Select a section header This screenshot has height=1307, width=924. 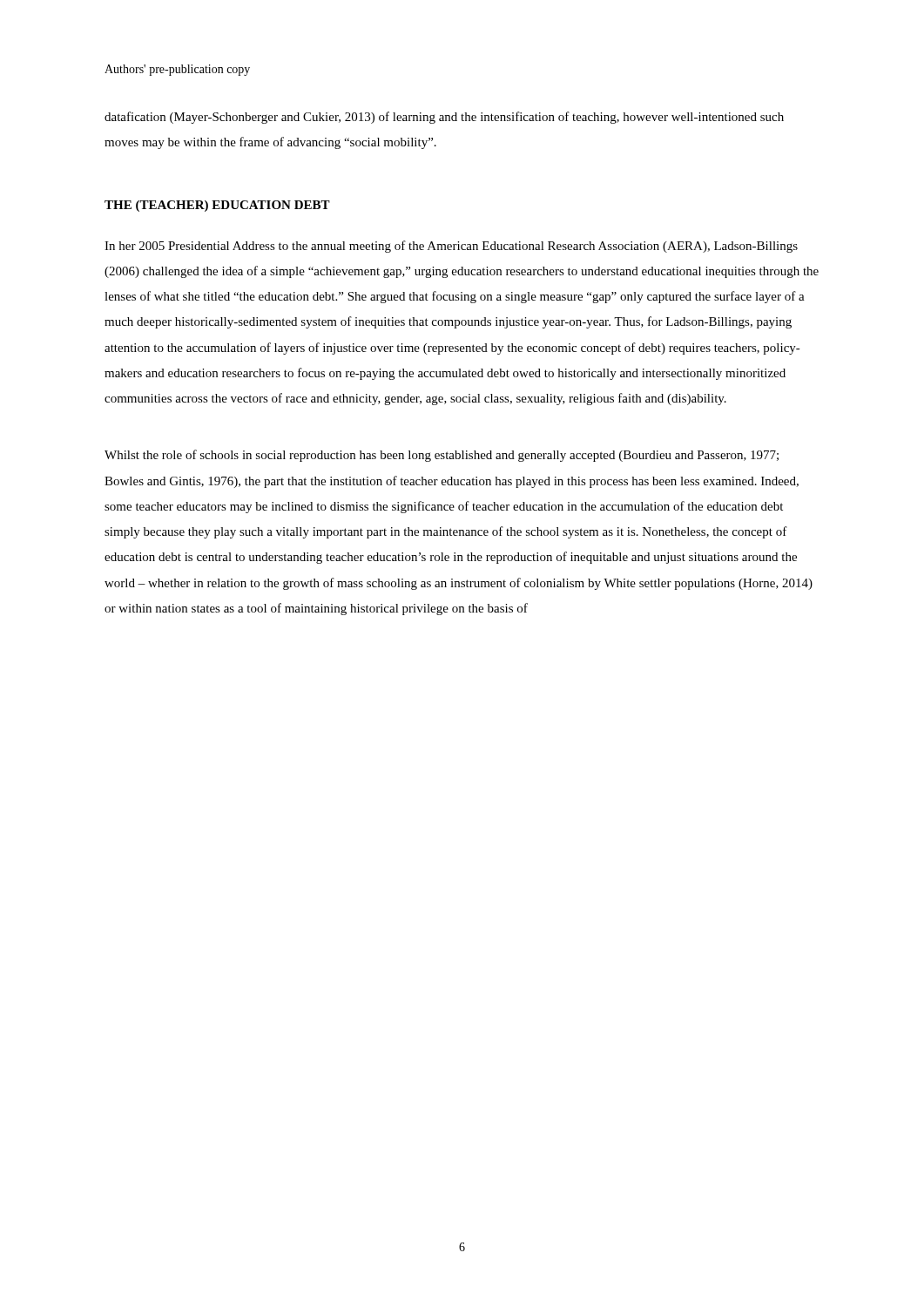pyautogui.click(x=217, y=204)
